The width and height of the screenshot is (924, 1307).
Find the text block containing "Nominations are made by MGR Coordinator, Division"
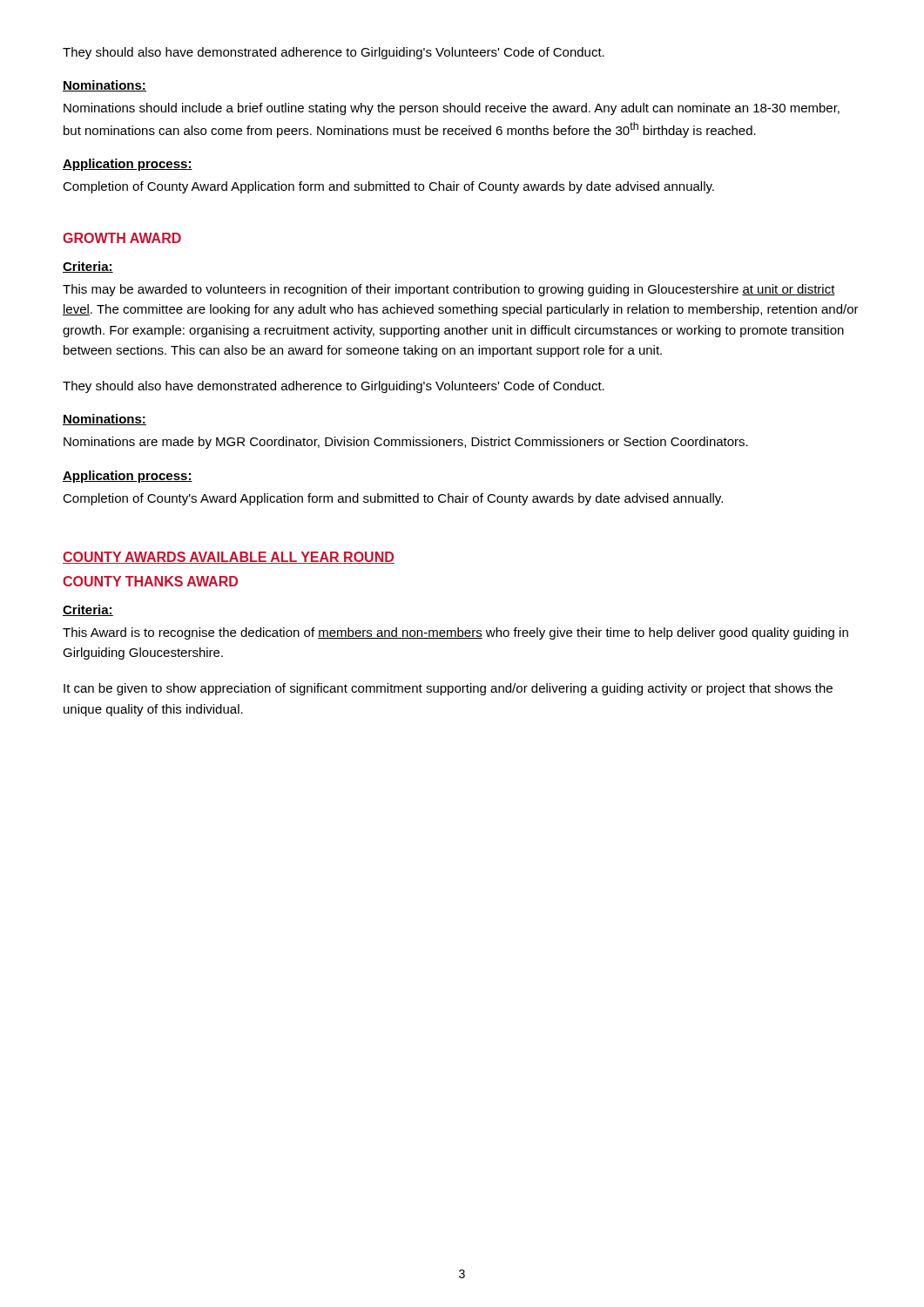tap(462, 442)
